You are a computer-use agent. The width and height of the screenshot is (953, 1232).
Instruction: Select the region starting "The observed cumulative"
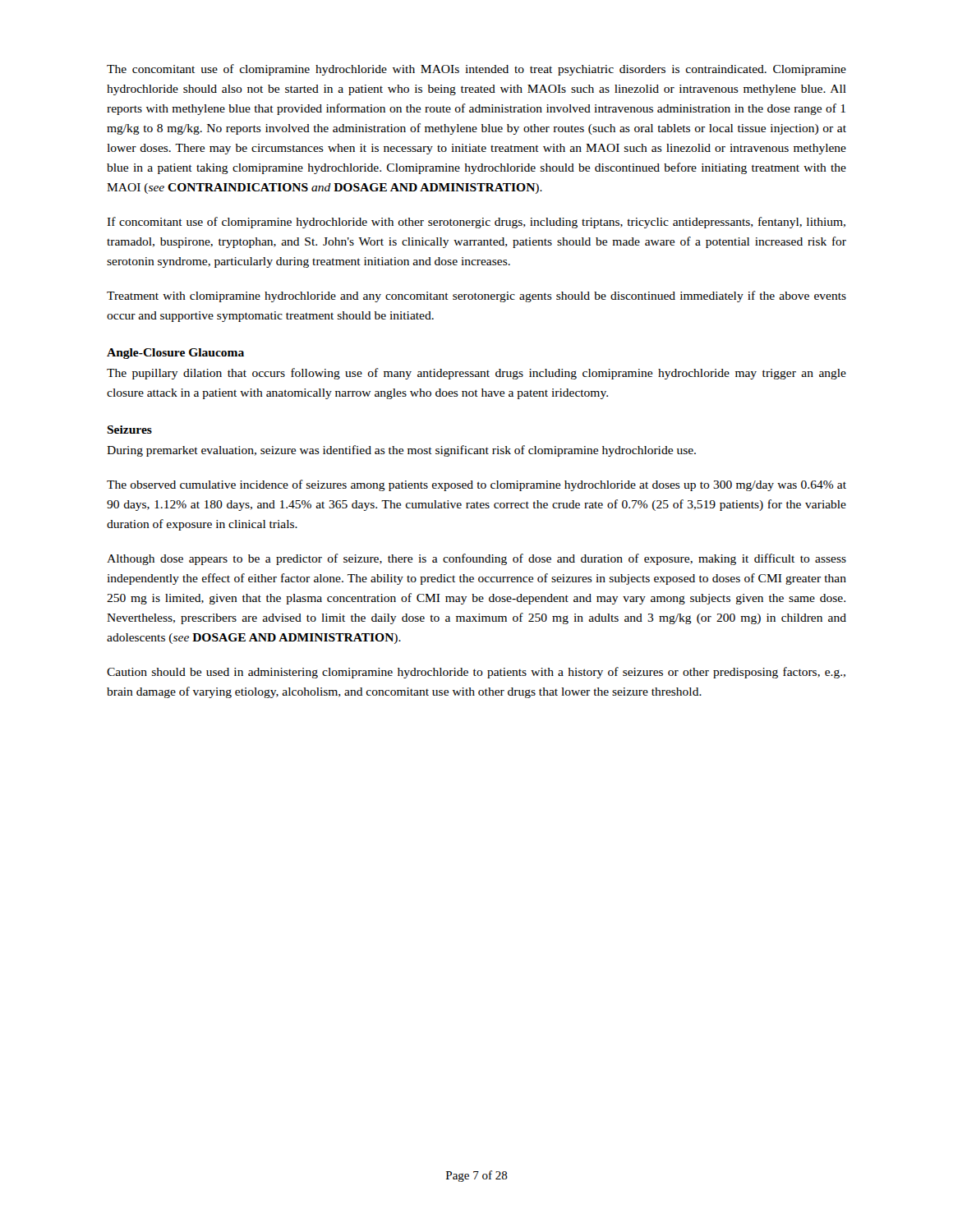point(476,504)
